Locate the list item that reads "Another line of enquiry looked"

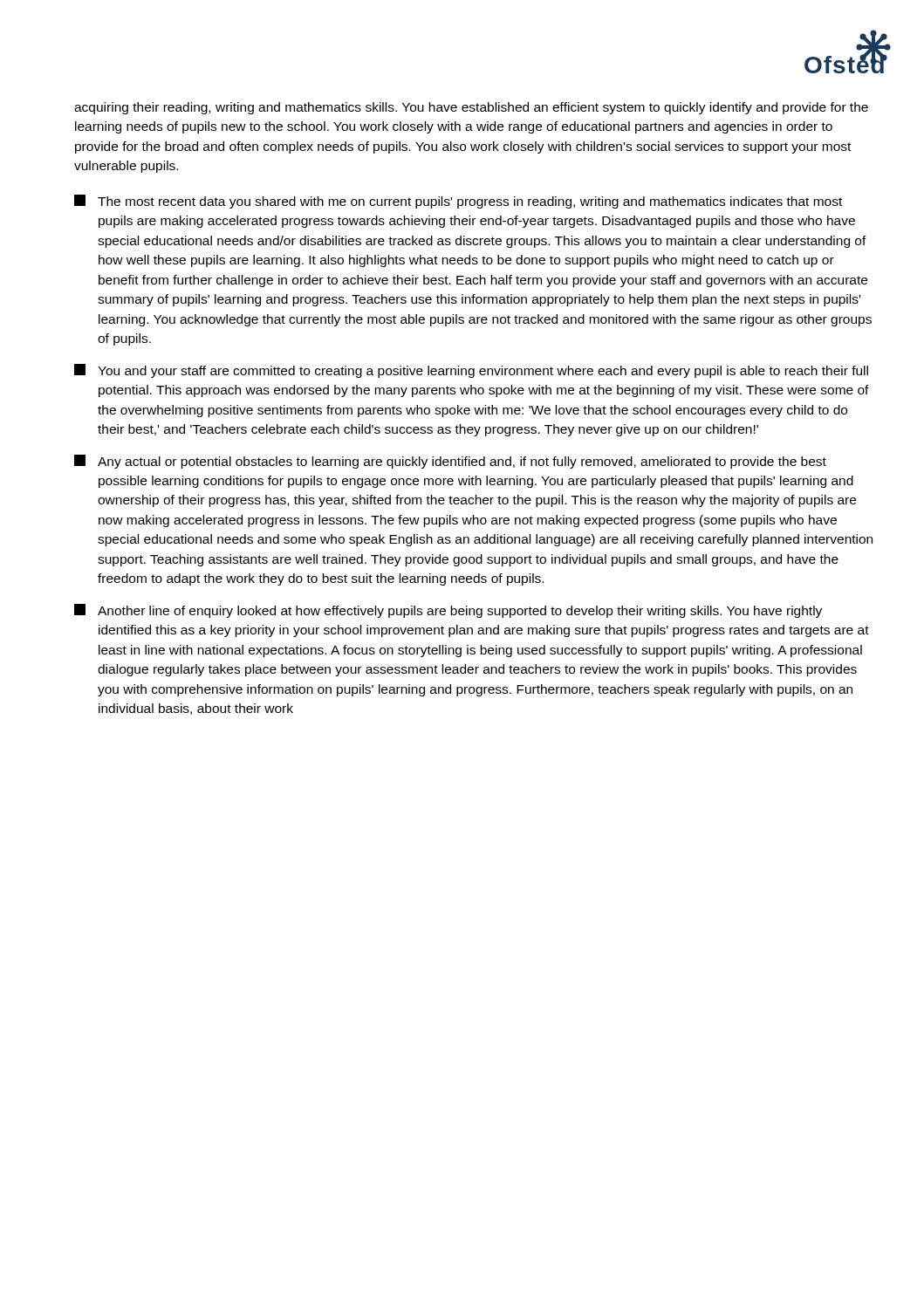click(475, 660)
